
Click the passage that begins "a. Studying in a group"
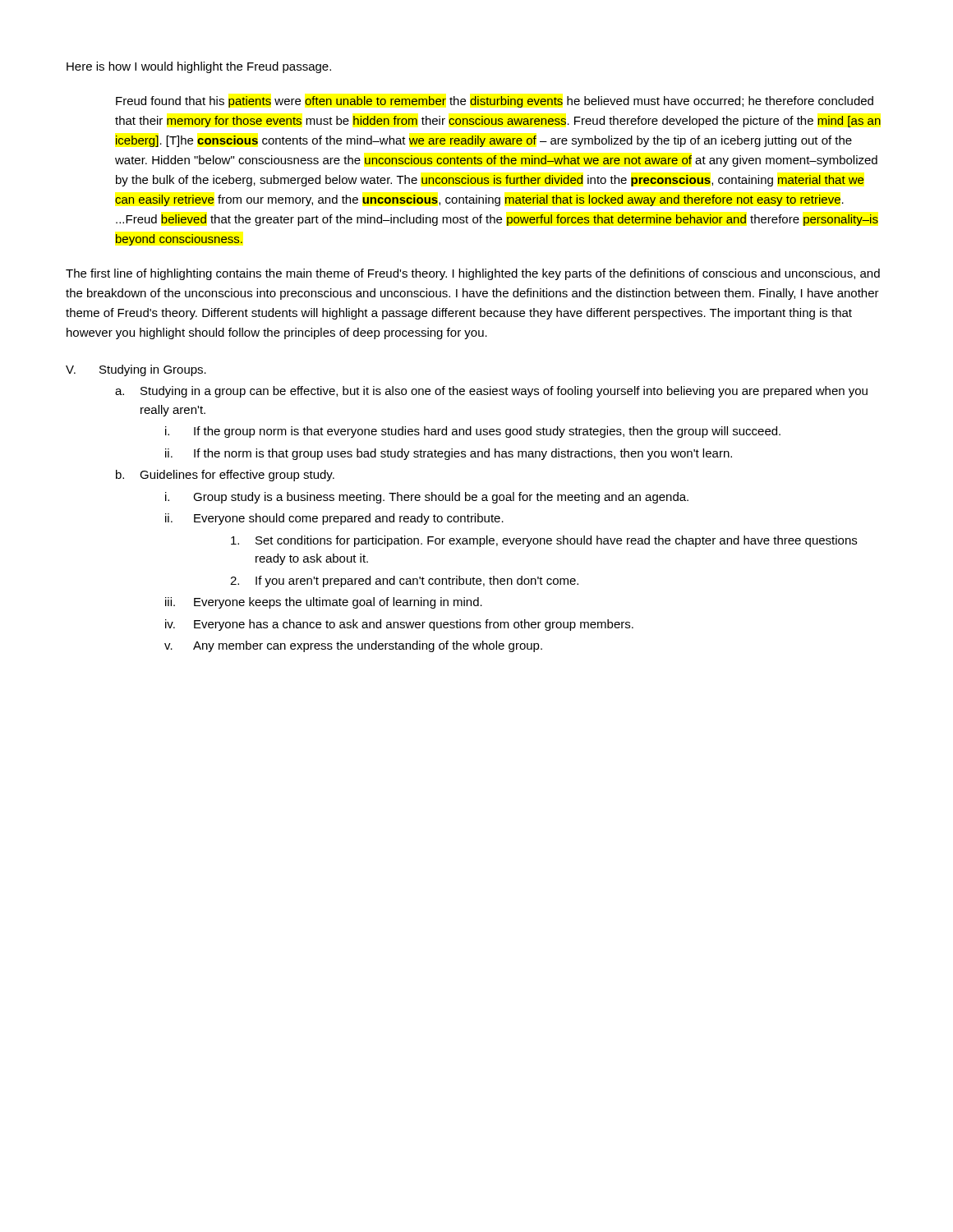pos(501,400)
